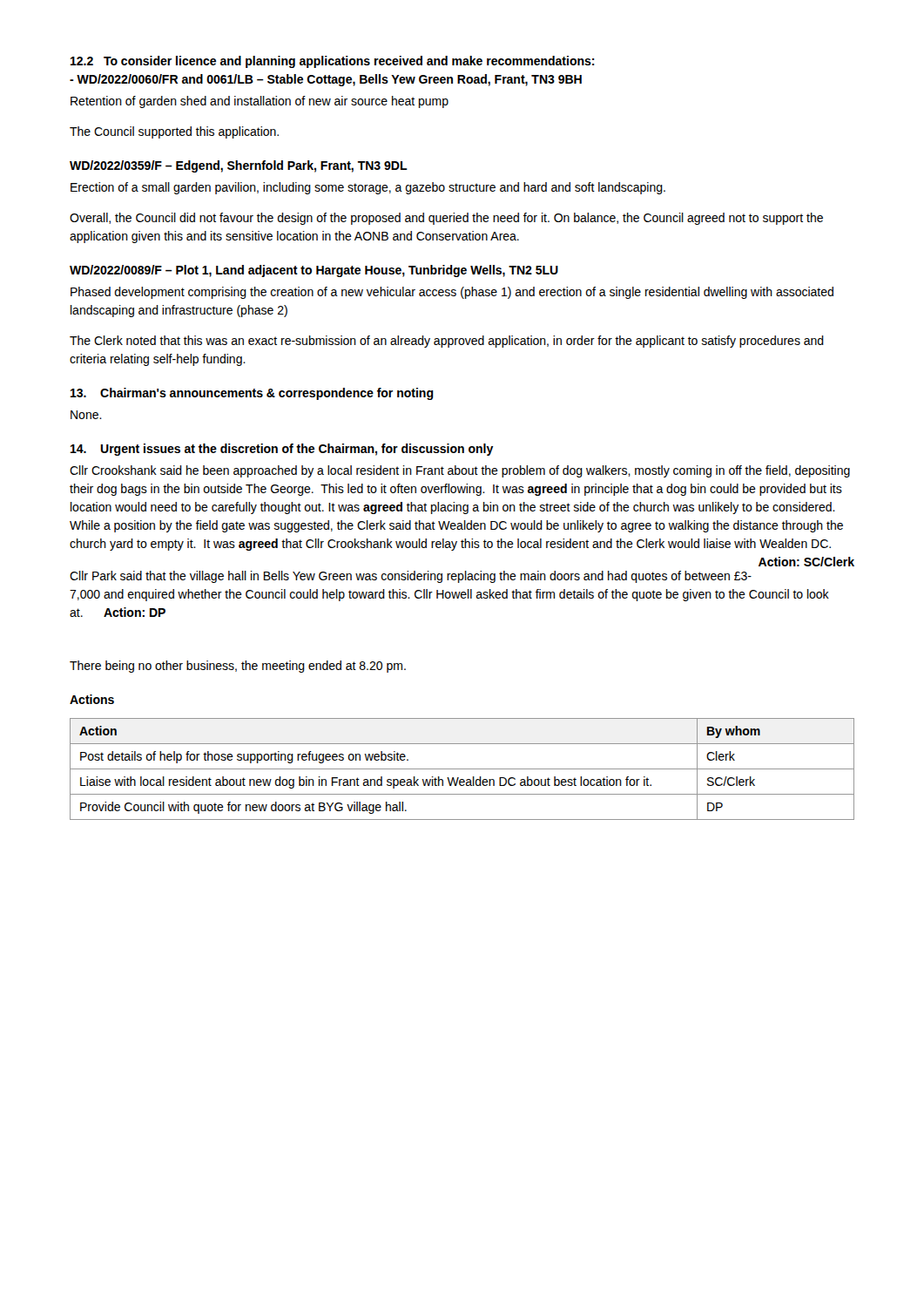Click the passage that begins "There being no"
Image resolution: width=924 pixels, height=1307 pixels.
[x=238, y=666]
